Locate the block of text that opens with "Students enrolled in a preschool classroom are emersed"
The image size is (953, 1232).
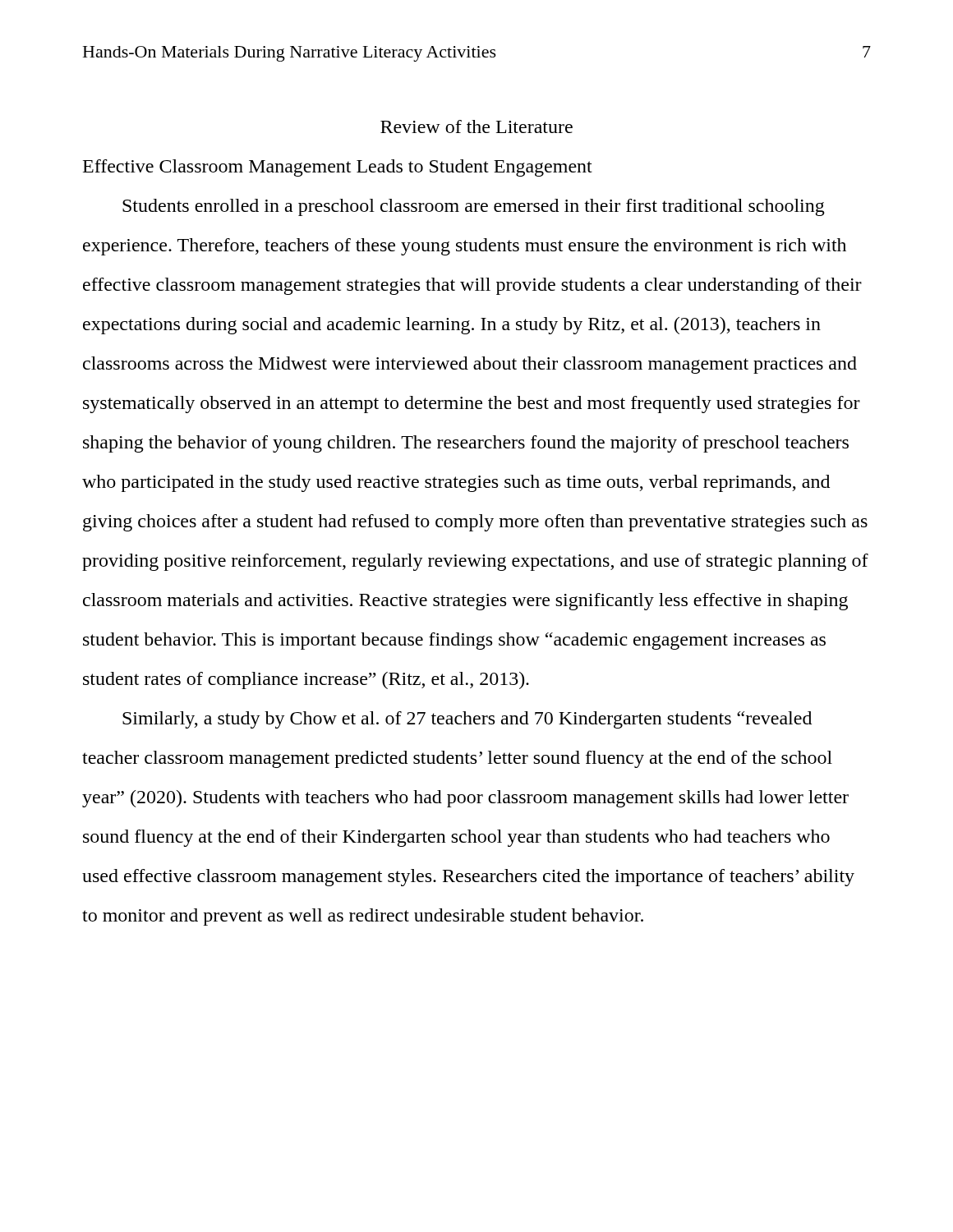click(x=475, y=442)
